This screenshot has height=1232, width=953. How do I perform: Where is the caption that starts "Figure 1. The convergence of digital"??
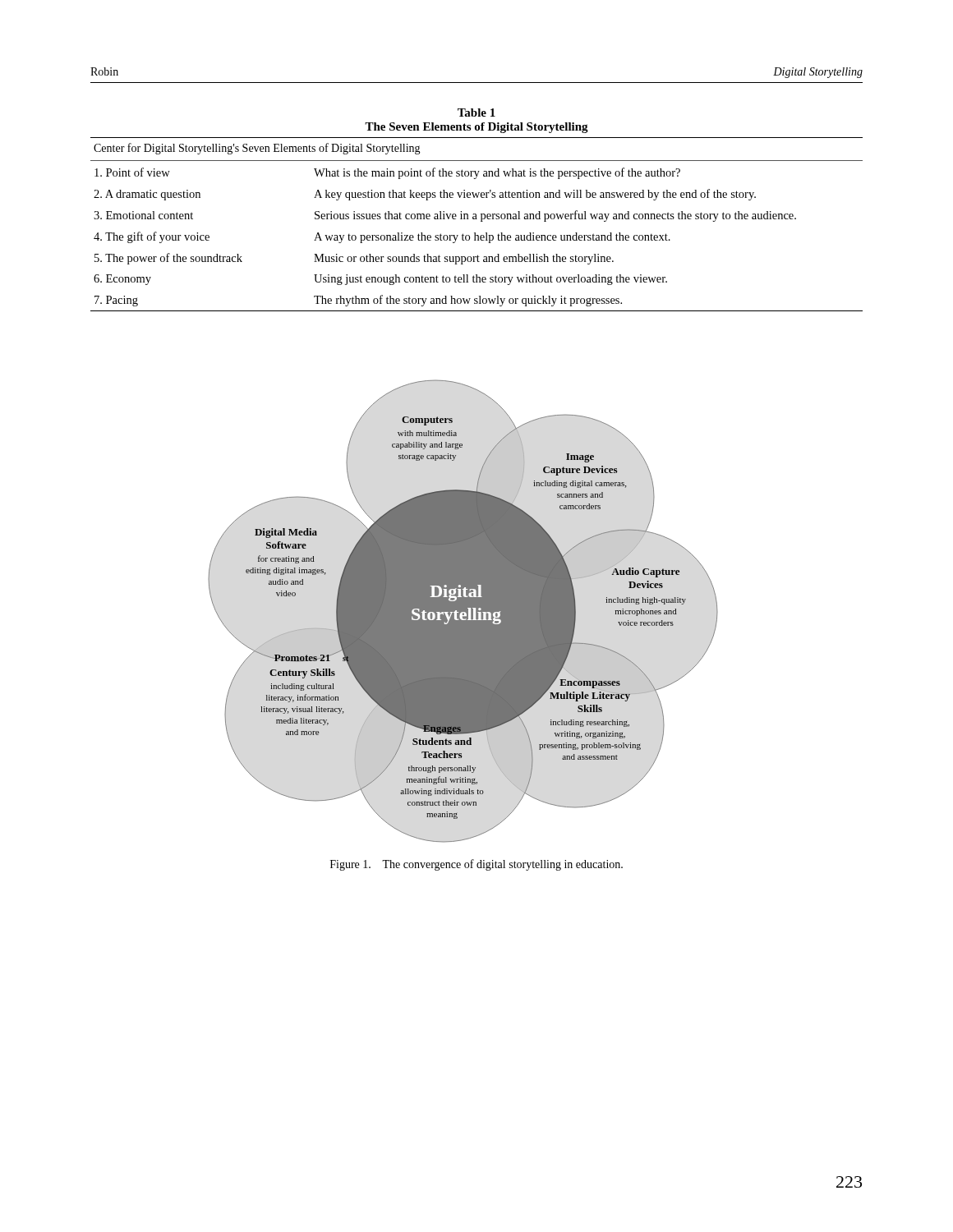(476, 864)
